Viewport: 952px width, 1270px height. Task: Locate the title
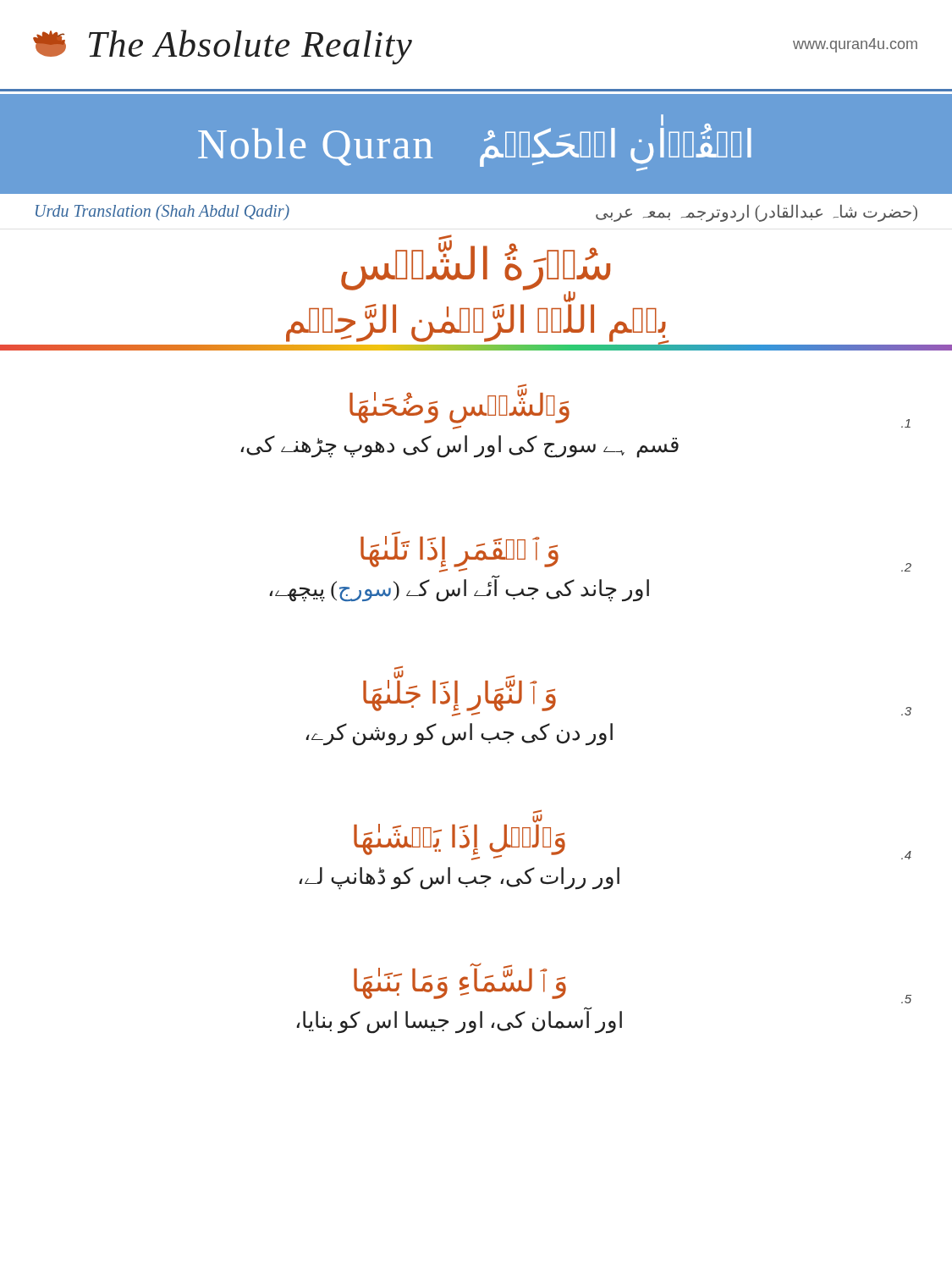476,144
